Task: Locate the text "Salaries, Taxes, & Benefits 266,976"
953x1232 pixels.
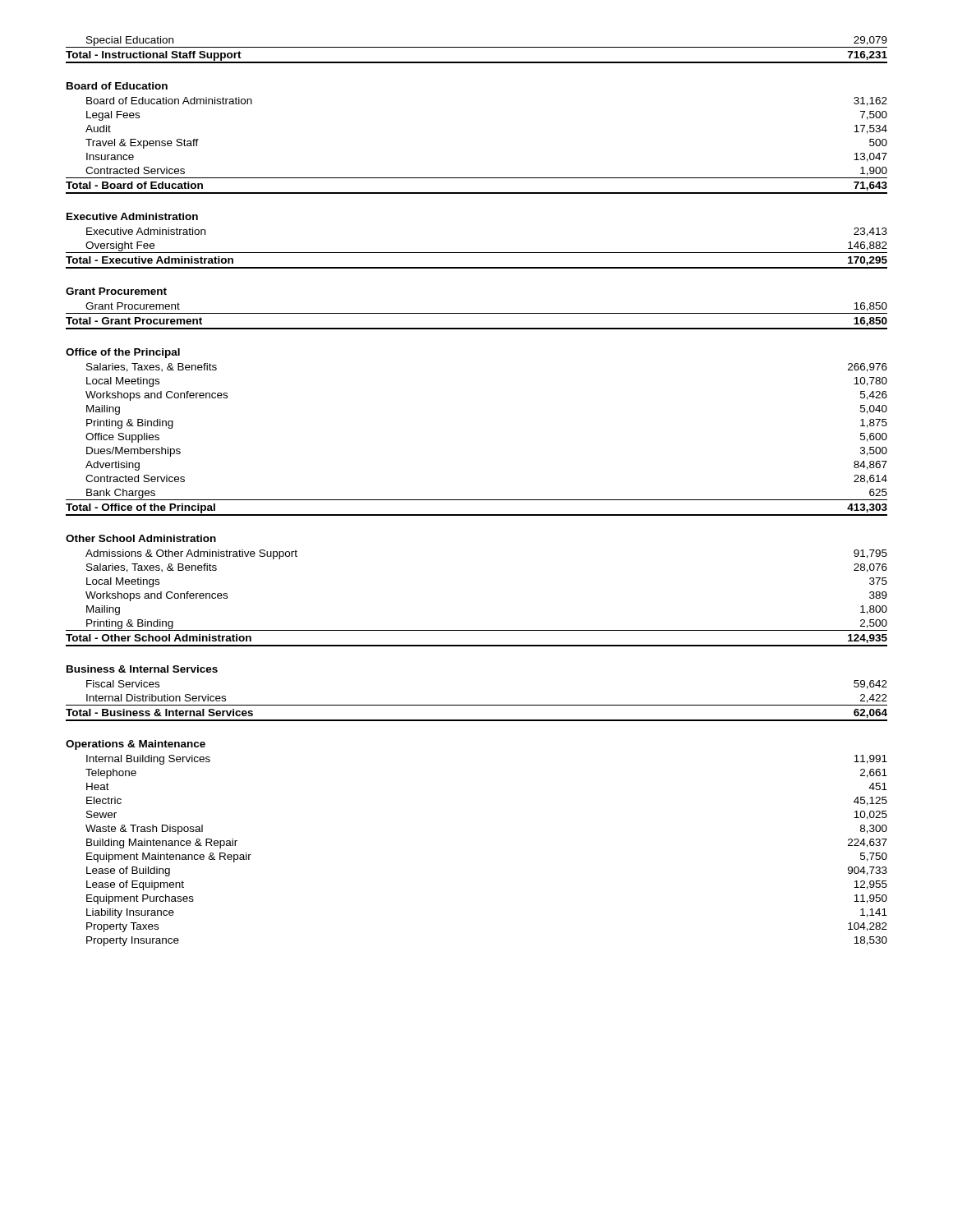Action: point(157,368)
